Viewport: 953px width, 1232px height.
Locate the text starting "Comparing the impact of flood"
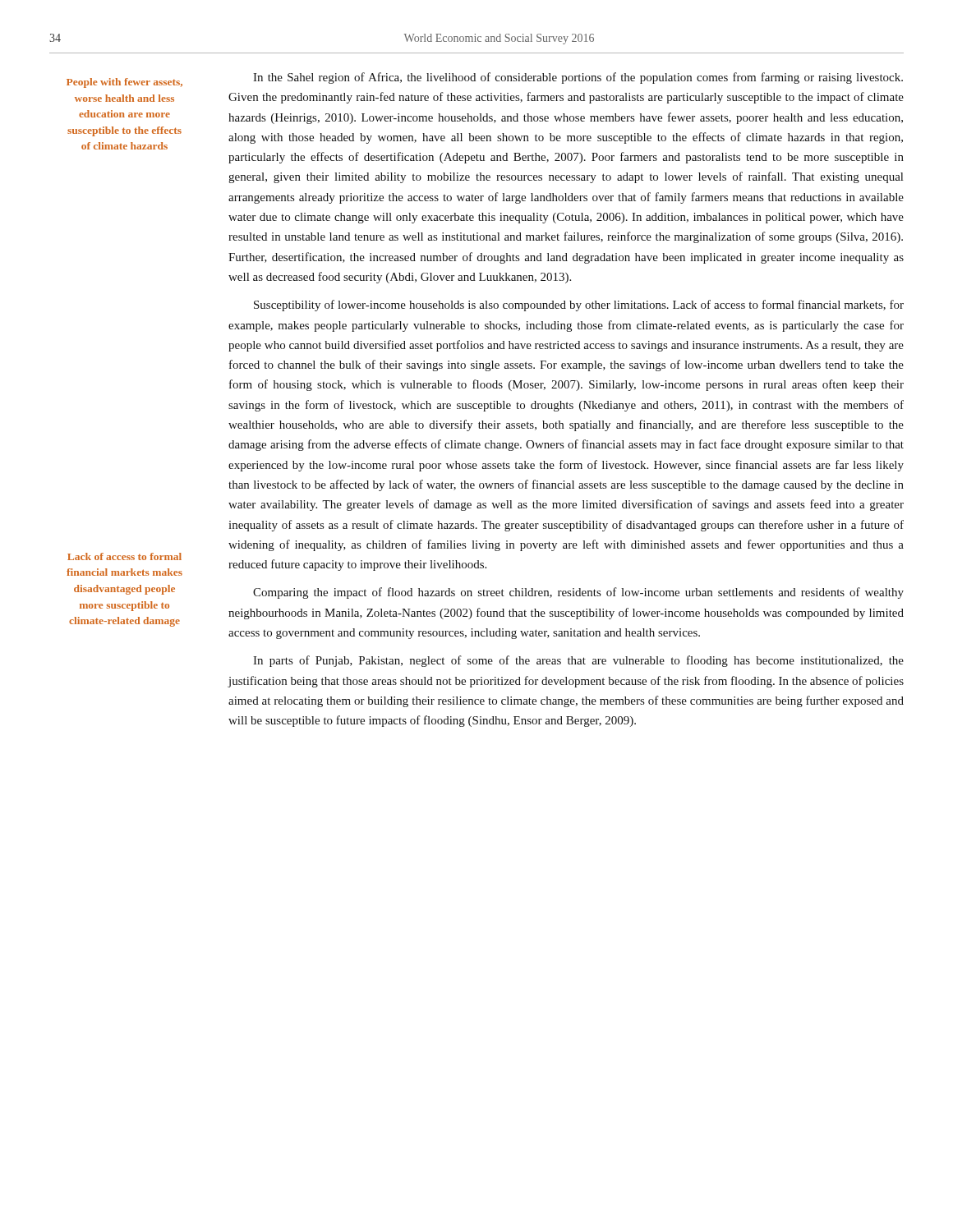click(566, 612)
